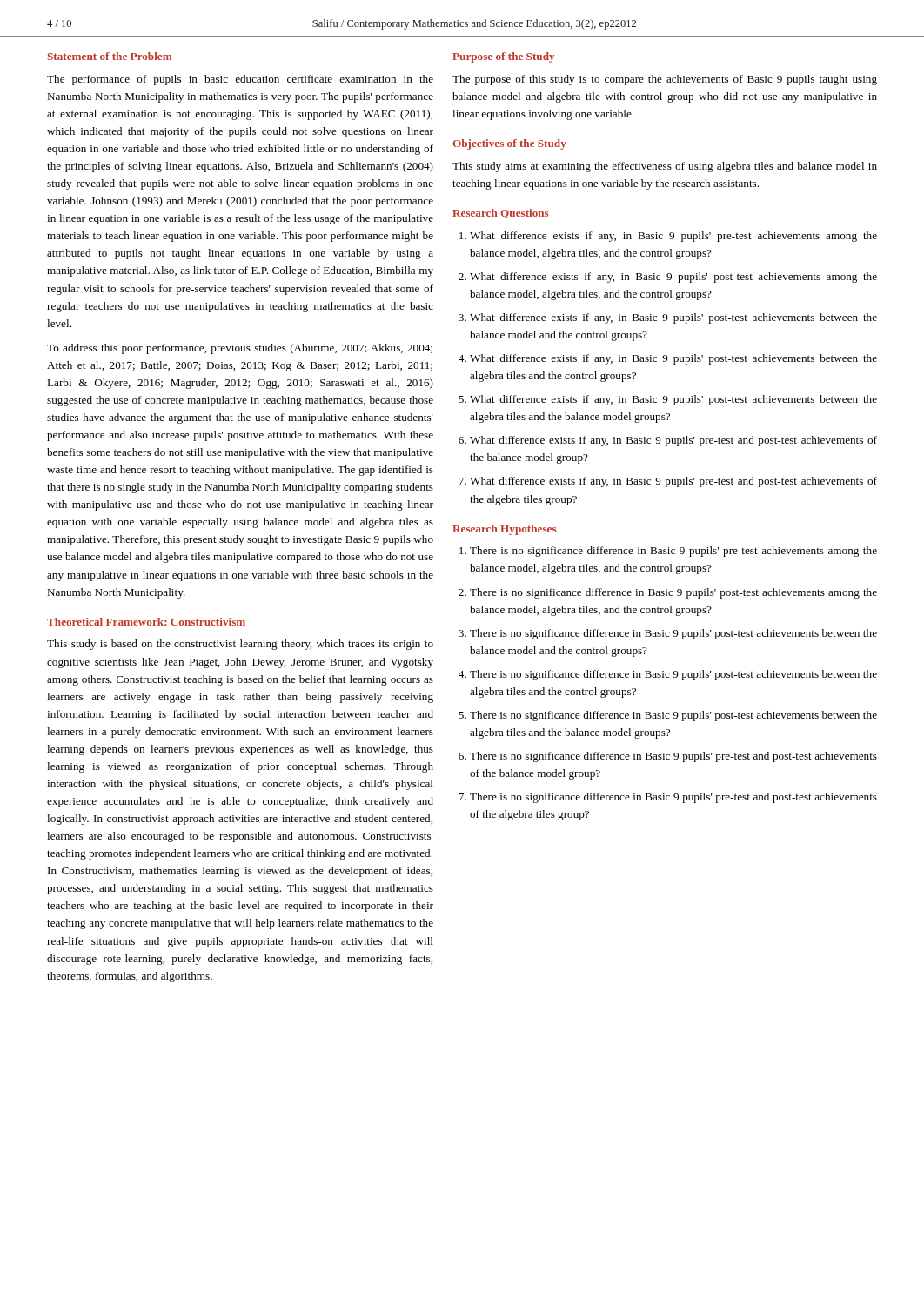Viewport: 924px width, 1305px height.
Task: Click on the text block that reads "The performance of"
Action: (x=240, y=336)
